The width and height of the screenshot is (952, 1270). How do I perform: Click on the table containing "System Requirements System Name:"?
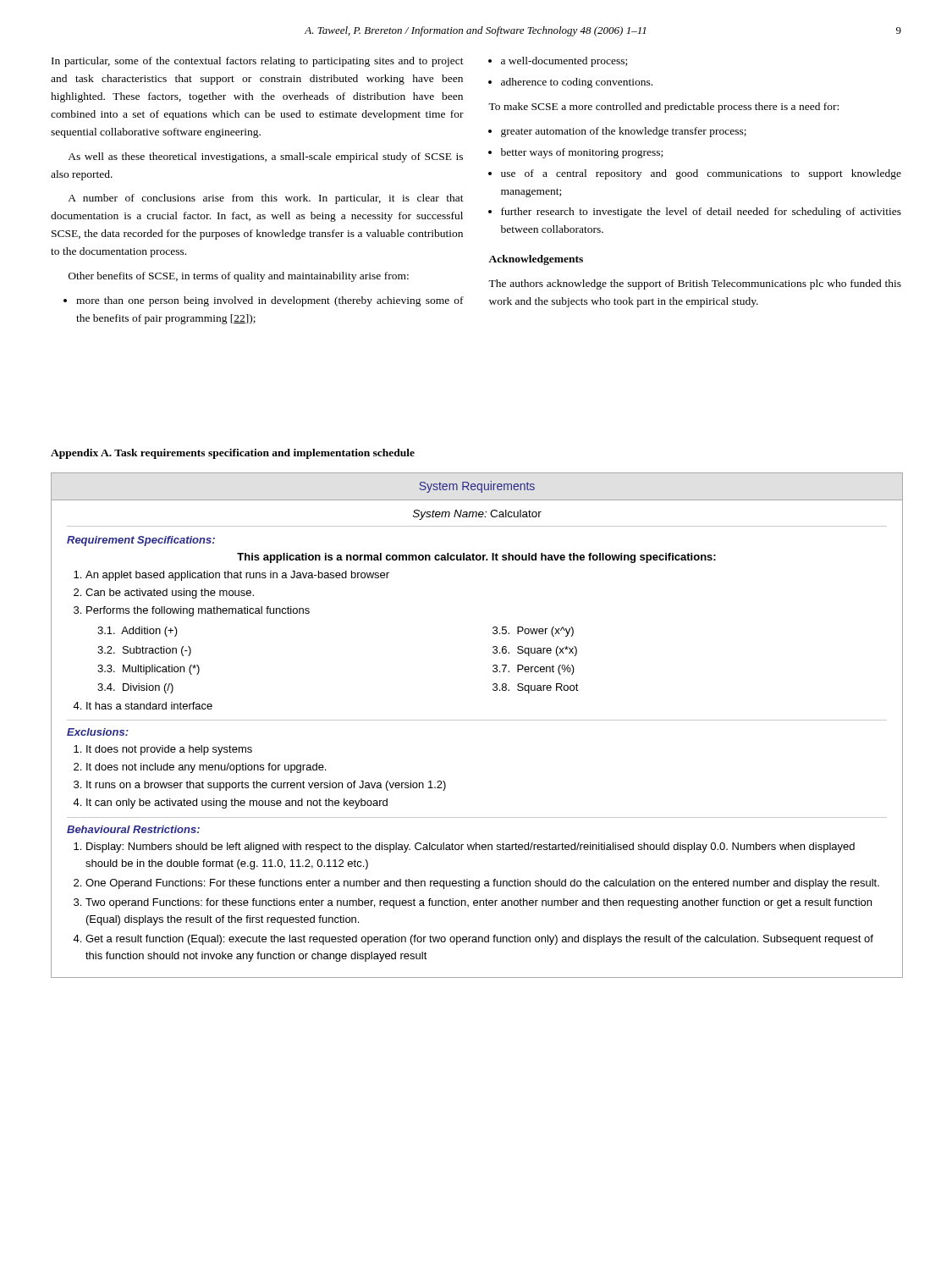point(477,725)
